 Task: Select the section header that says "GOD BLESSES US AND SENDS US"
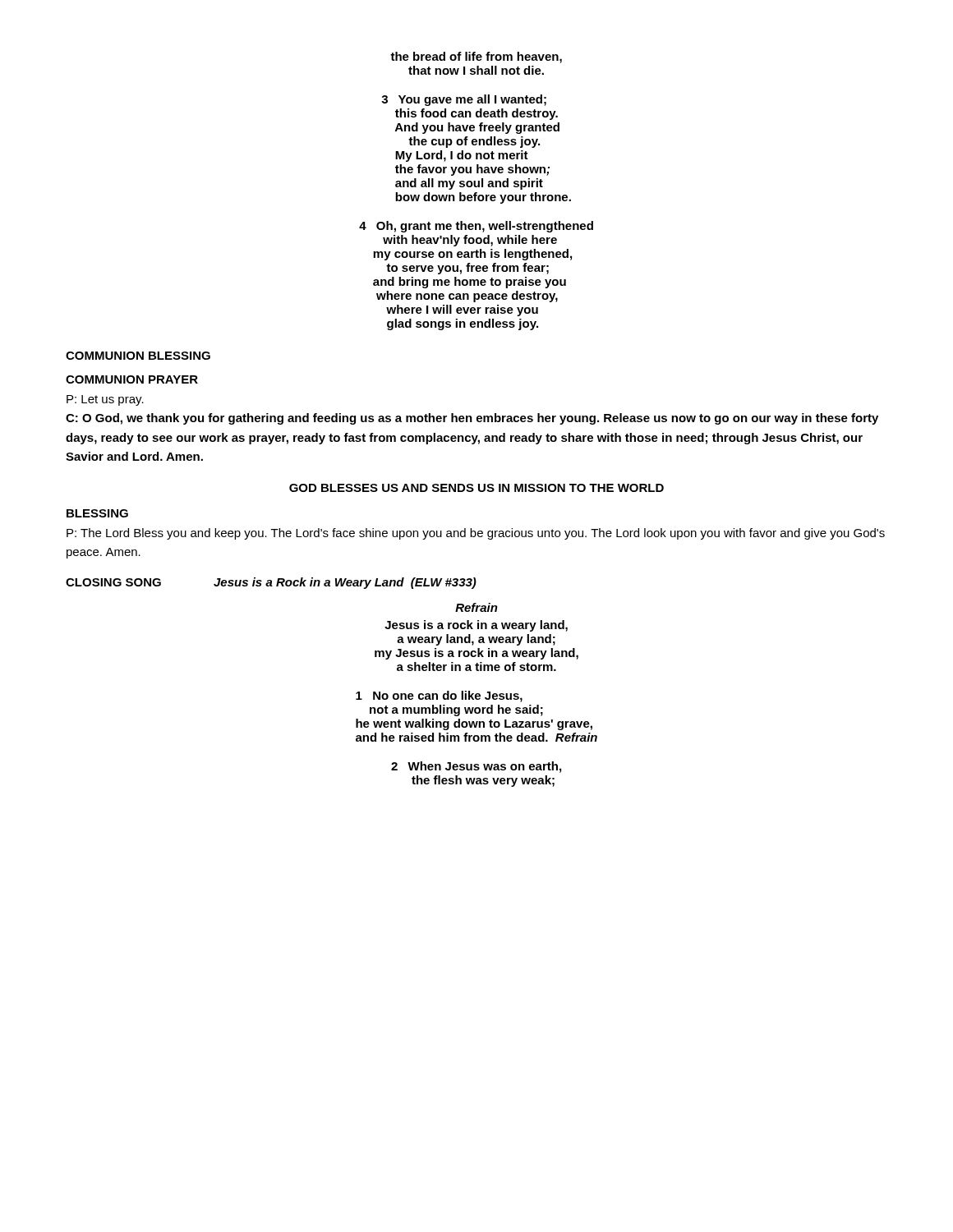pyautogui.click(x=476, y=487)
